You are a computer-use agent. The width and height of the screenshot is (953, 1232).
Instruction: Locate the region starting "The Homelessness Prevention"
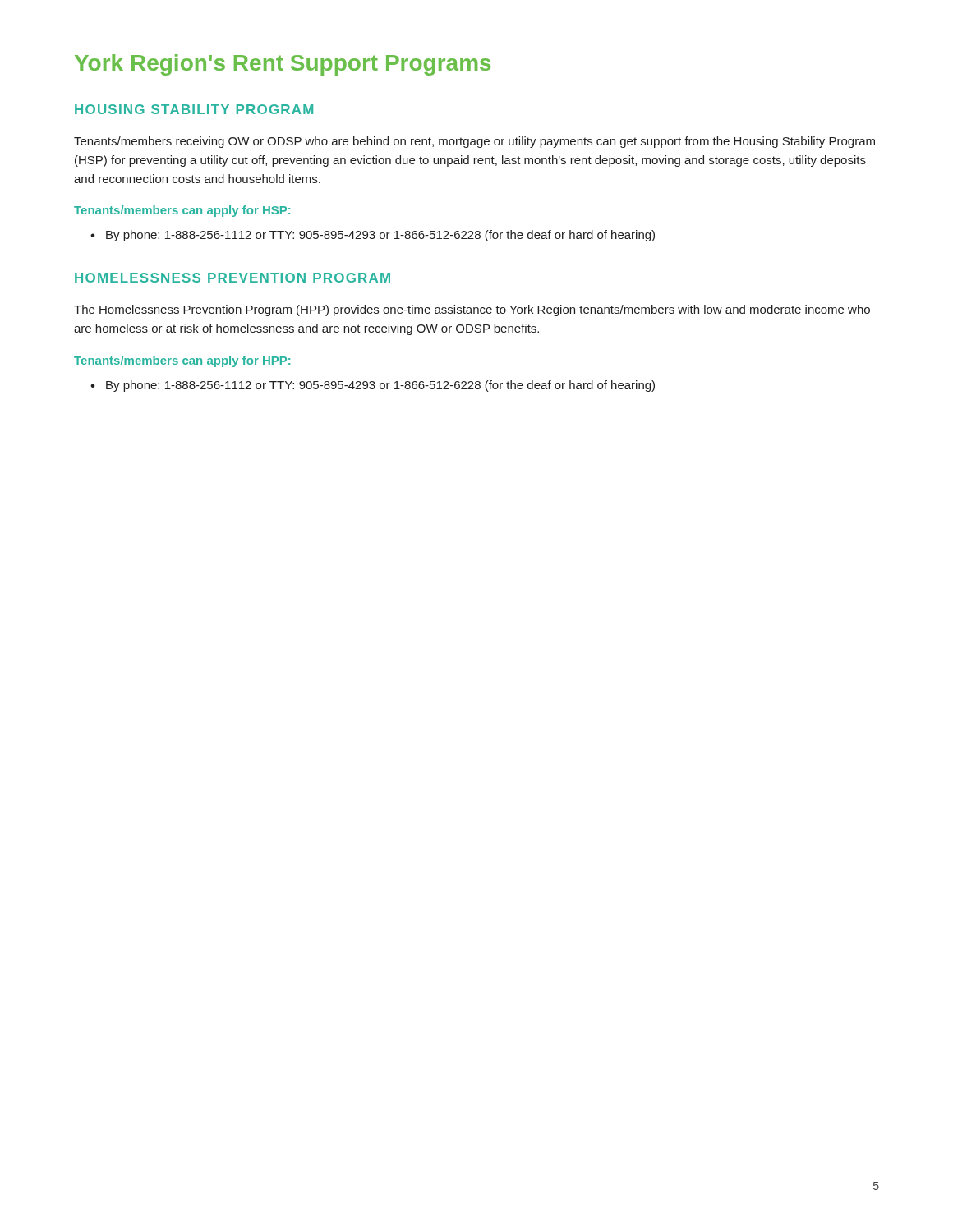coord(472,319)
